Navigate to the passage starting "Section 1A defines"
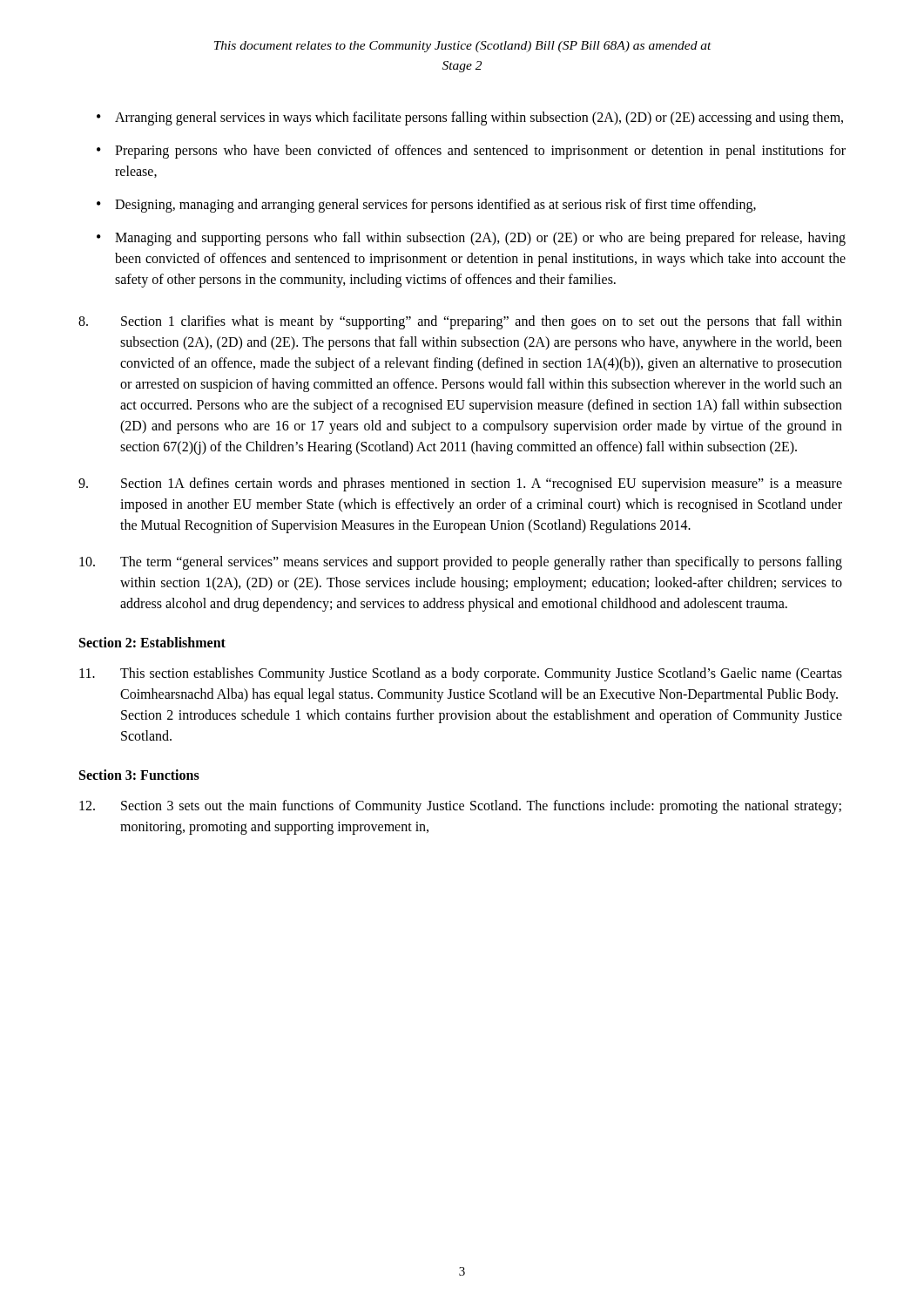Image resolution: width=924 pixels, height=1307 pixels. (x=460, y=504)
